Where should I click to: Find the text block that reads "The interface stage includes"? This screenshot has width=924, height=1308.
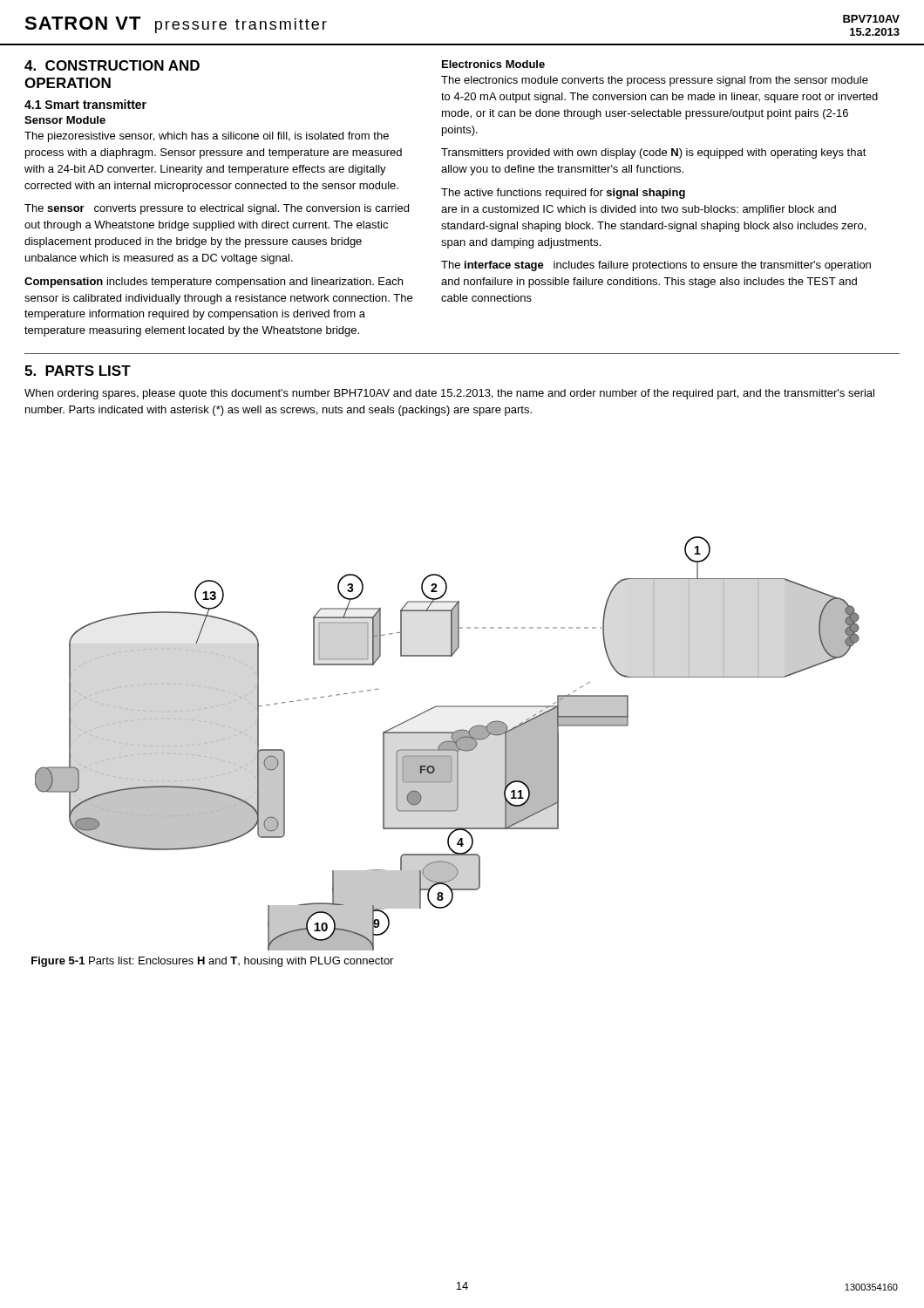pyautogui.click(x=660, y=282)
